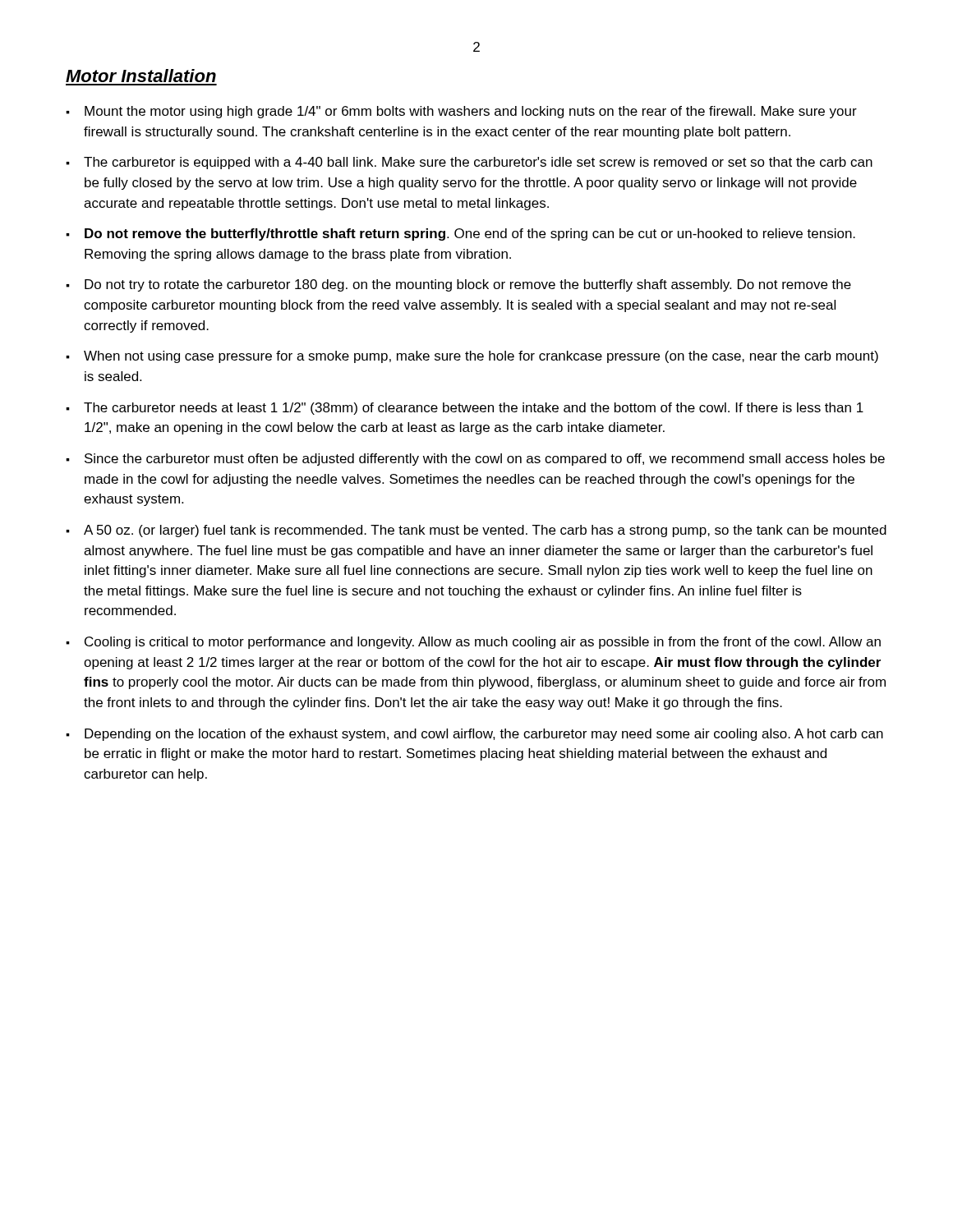Find the element starting "▪ The carburetor needs at least"

tap(476, 418)
